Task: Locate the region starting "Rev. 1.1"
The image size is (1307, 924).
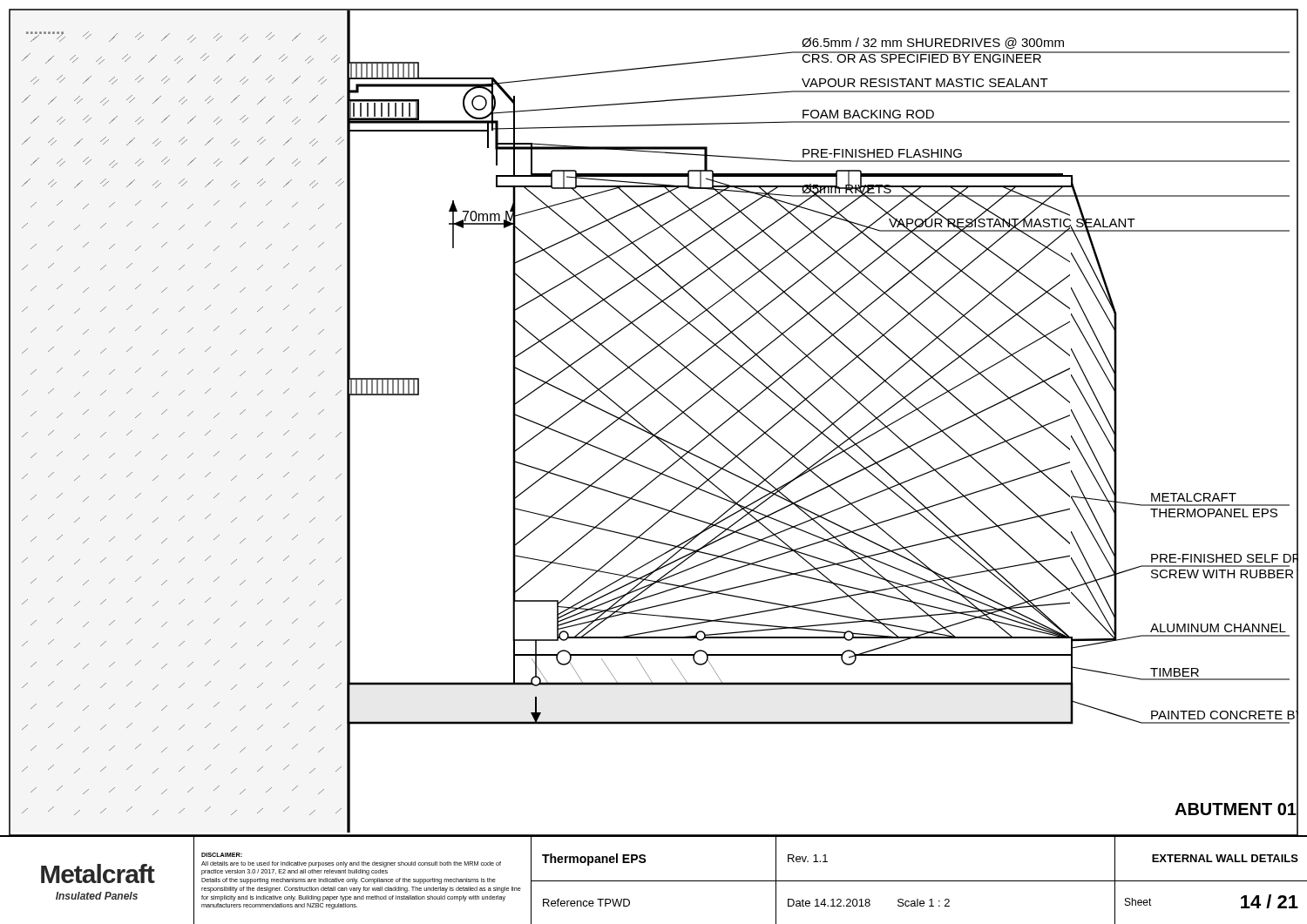Action: (x=807, y=858)
